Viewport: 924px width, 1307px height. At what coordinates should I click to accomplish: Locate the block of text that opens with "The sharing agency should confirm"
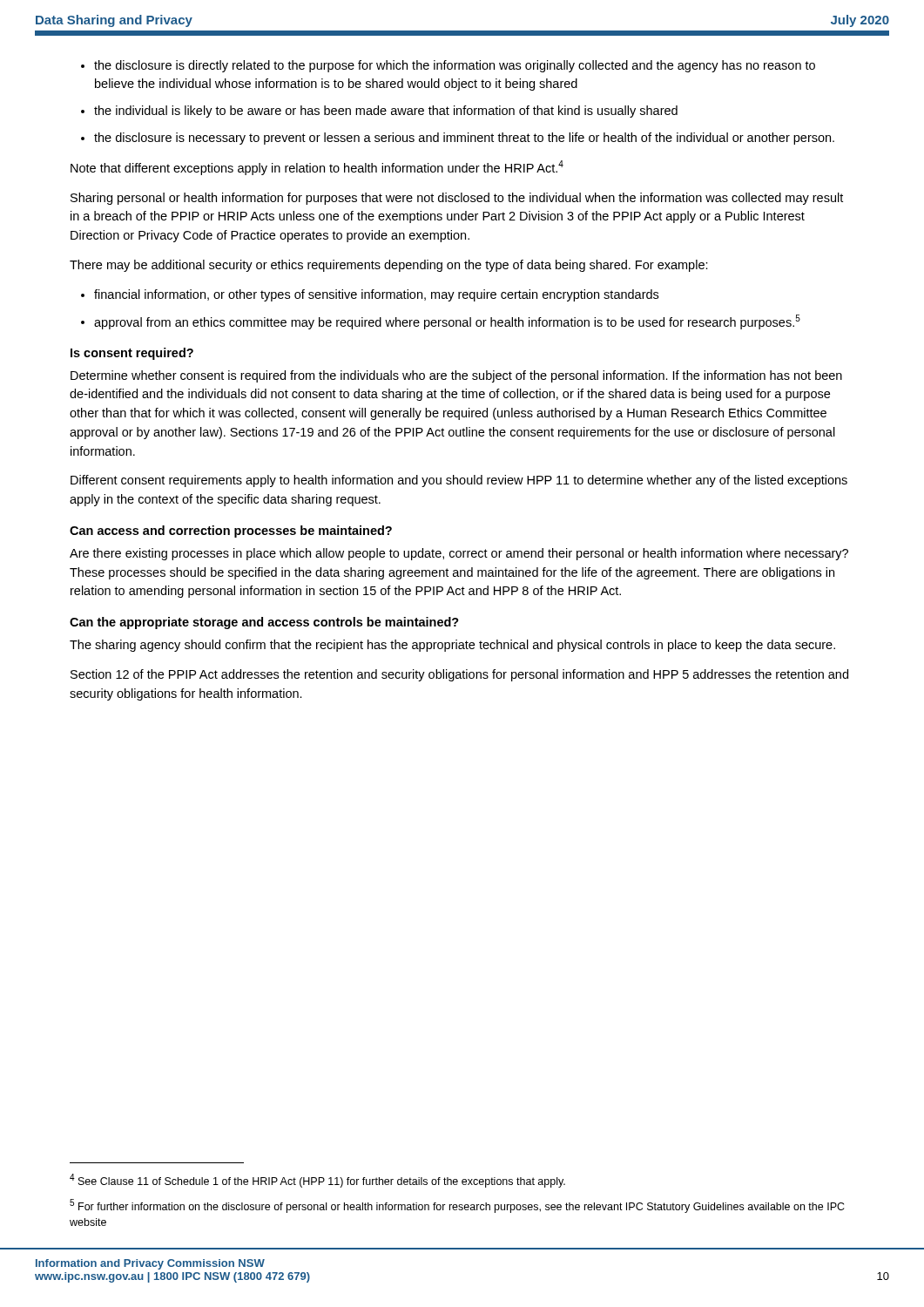tap(462, 646)
